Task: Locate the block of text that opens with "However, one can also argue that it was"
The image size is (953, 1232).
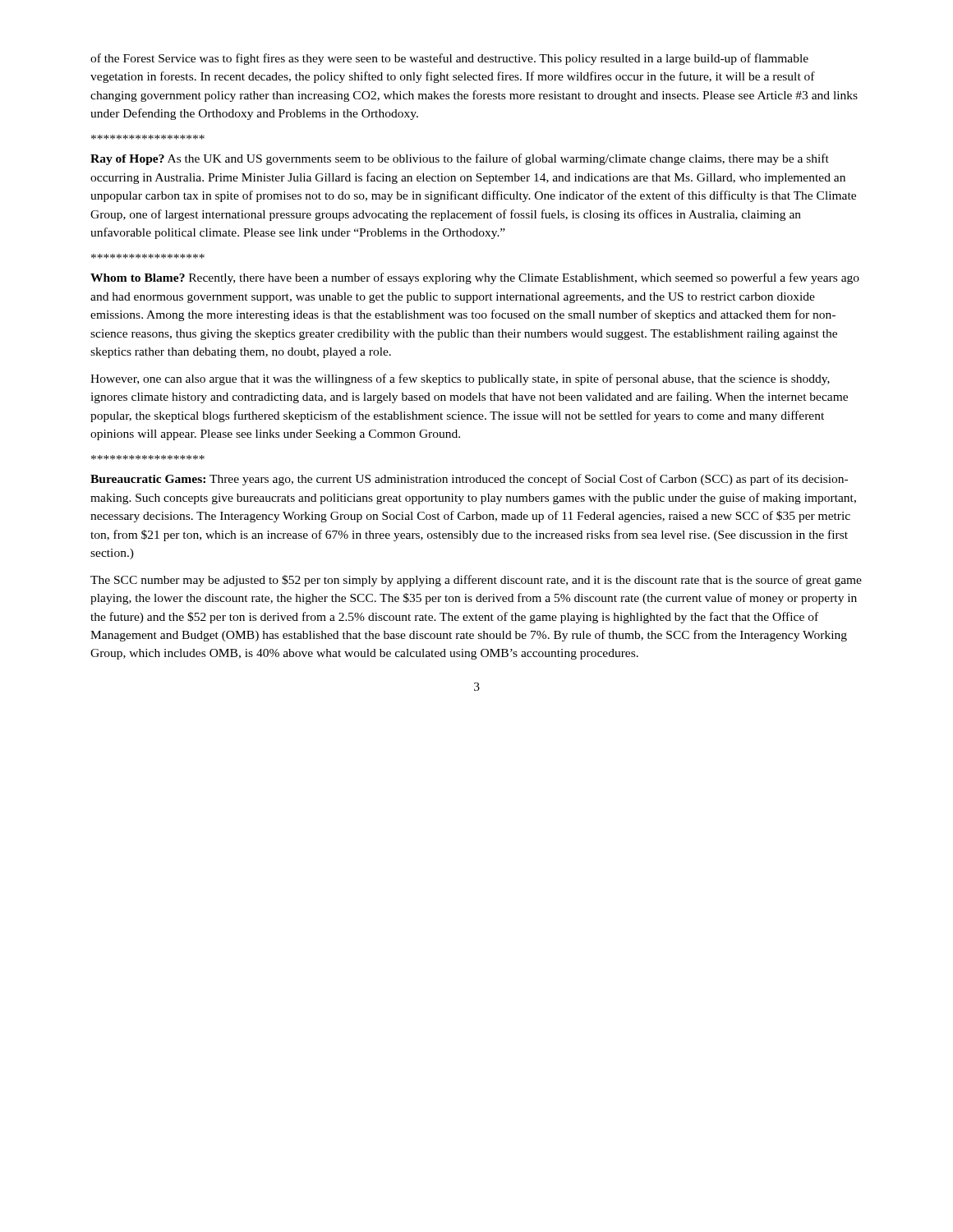Action: [x=476, y=406]
